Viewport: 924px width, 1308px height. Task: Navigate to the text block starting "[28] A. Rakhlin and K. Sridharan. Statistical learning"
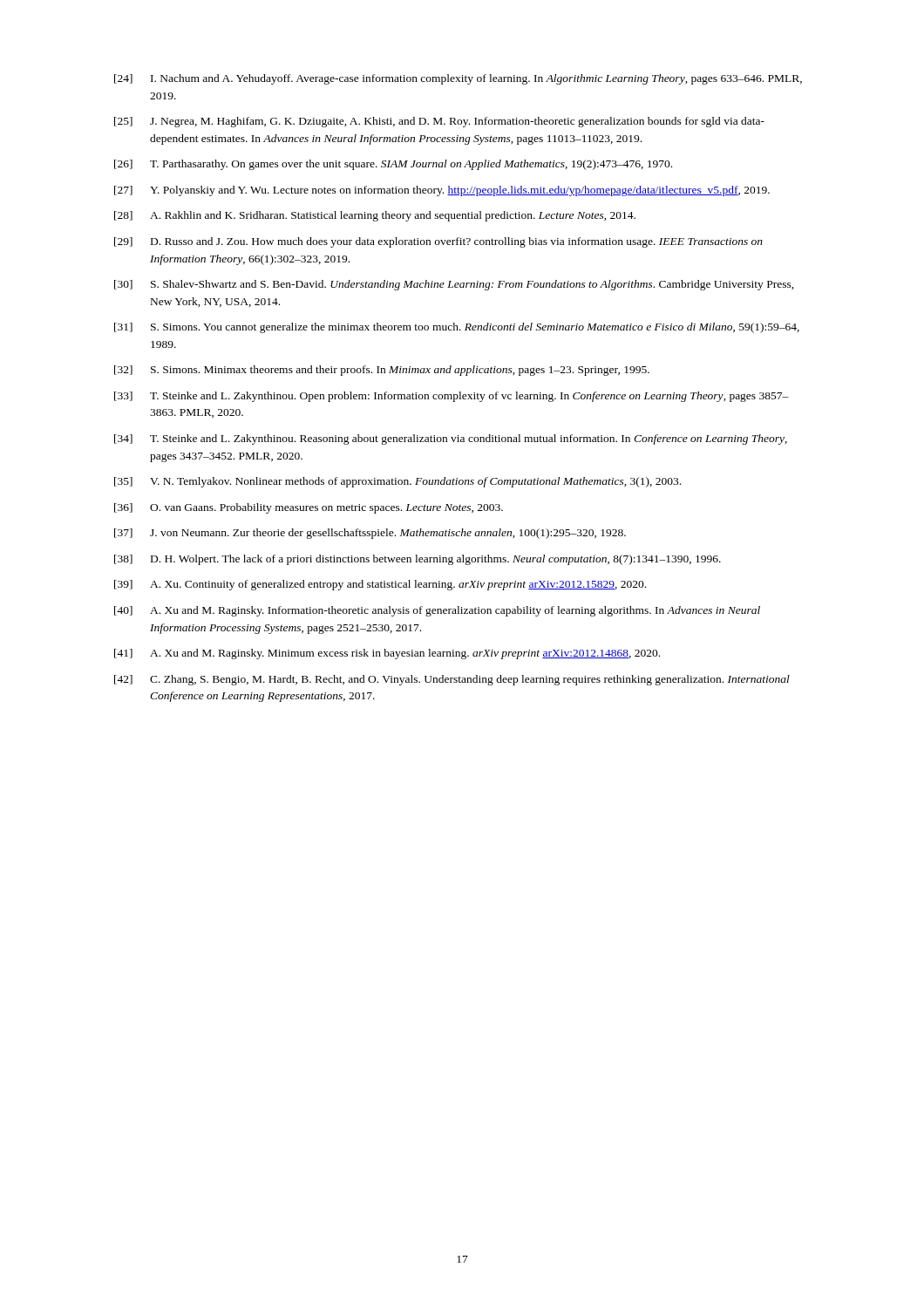click(462, 215)
